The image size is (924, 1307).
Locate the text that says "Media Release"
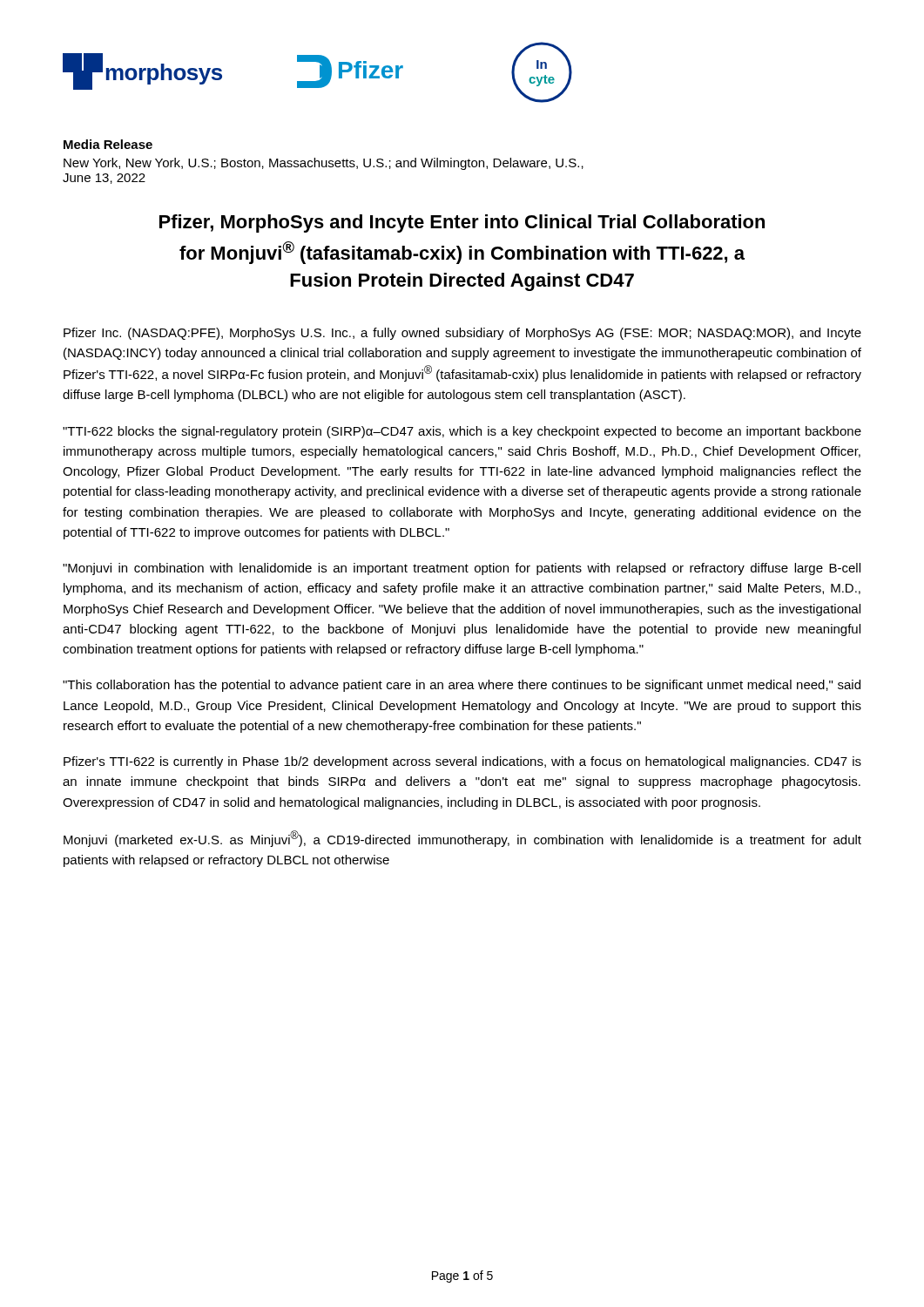108,144
